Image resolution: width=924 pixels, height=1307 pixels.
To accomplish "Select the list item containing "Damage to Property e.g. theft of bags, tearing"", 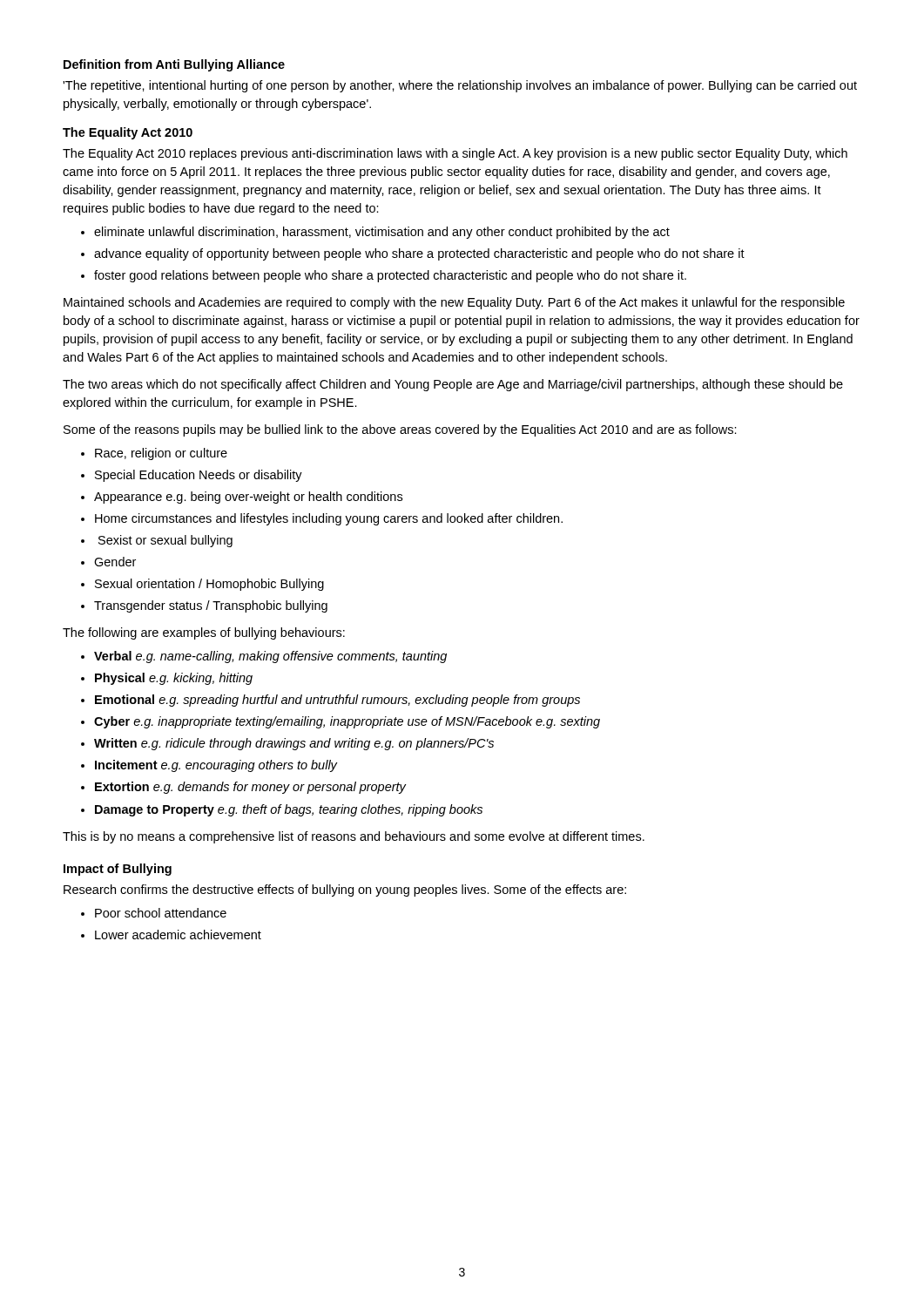I will tap(288, 809).
